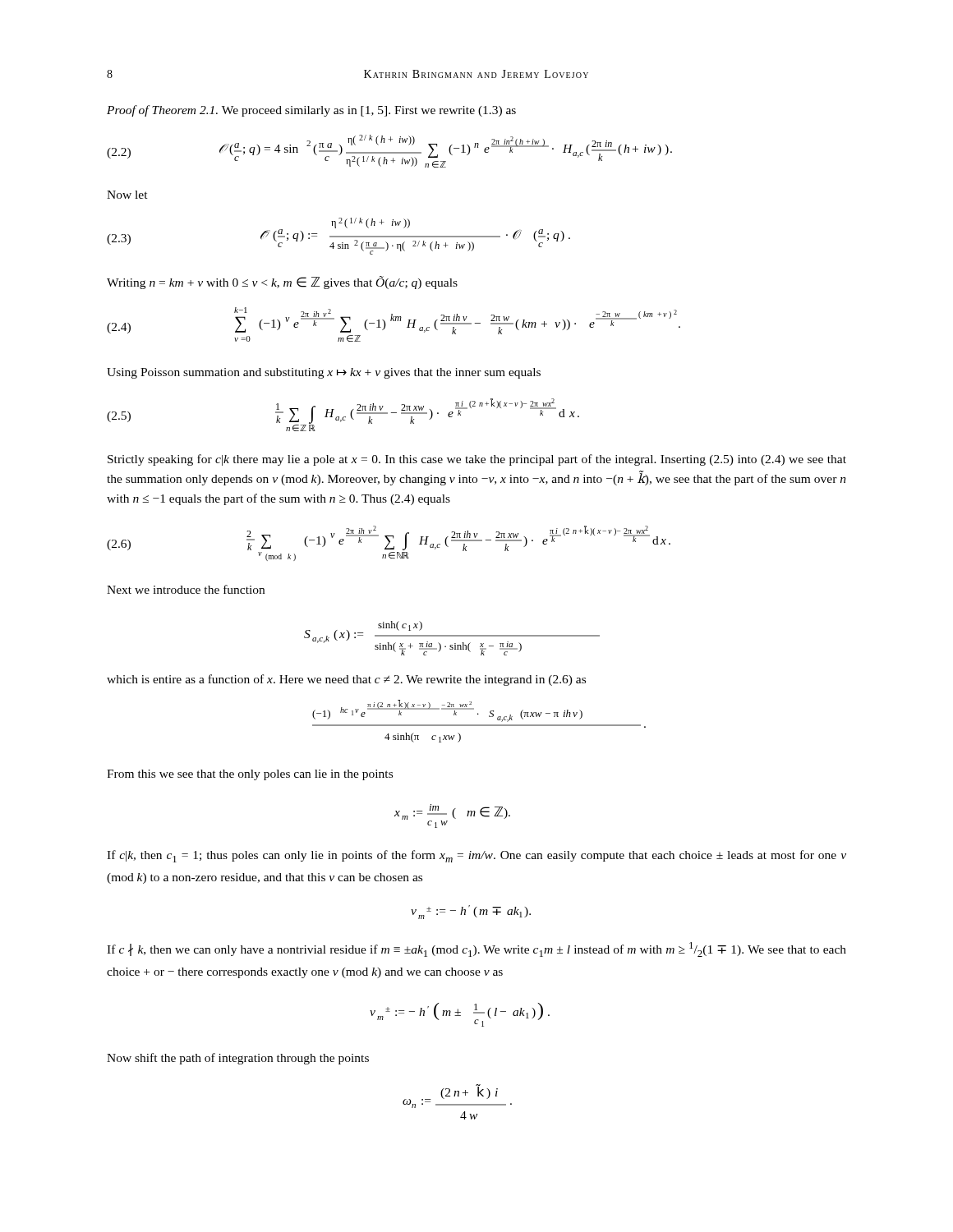
Task: Find the text starting "Using Poisson summation and substituting"
Action: (x=324, y=372)
